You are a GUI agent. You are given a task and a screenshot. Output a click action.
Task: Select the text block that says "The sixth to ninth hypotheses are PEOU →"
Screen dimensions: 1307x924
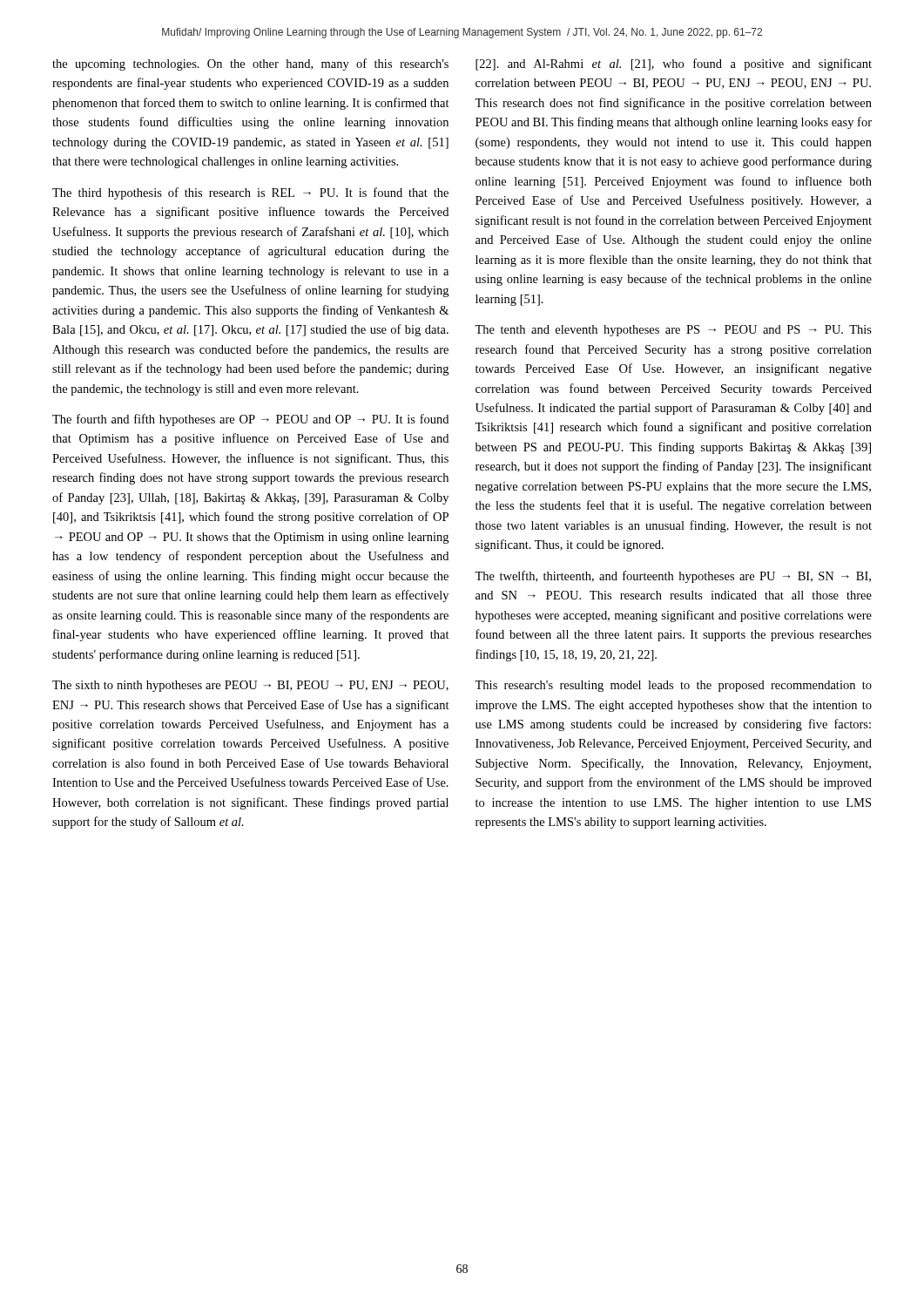click(251, 754)
